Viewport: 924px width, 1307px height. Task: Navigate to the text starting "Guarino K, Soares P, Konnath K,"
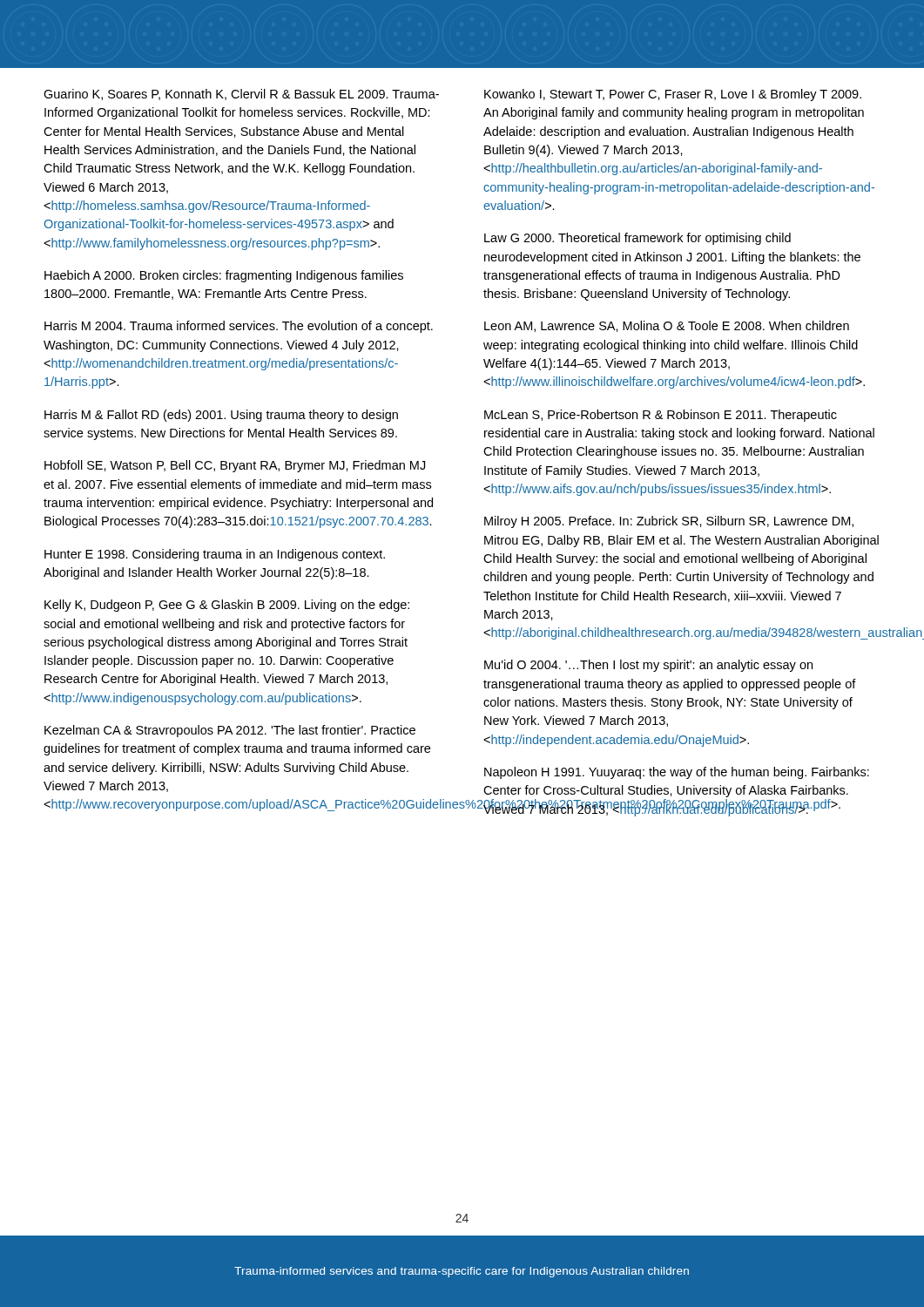(x=241, y=168)
